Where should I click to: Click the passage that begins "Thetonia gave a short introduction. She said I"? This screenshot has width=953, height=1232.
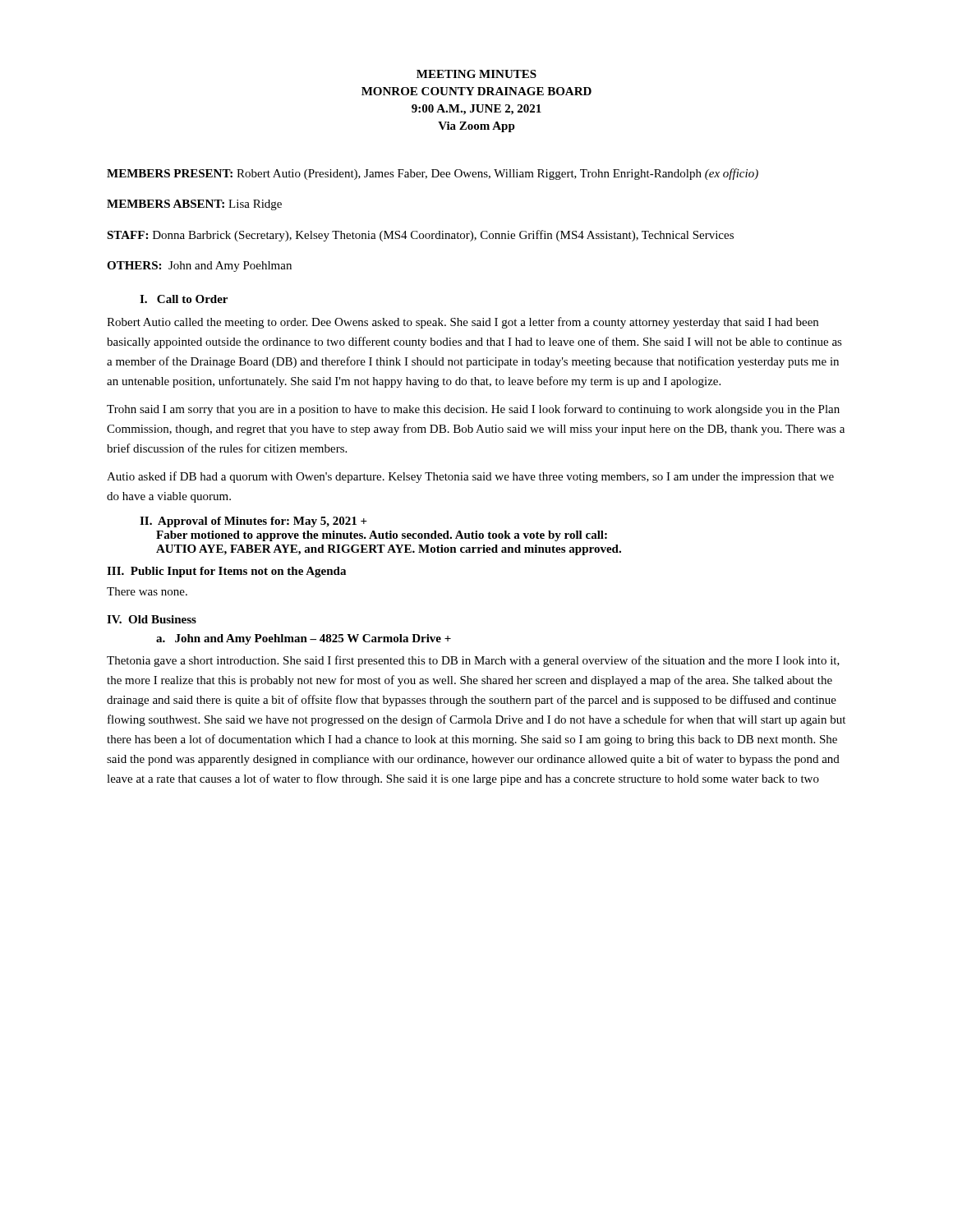476,719
